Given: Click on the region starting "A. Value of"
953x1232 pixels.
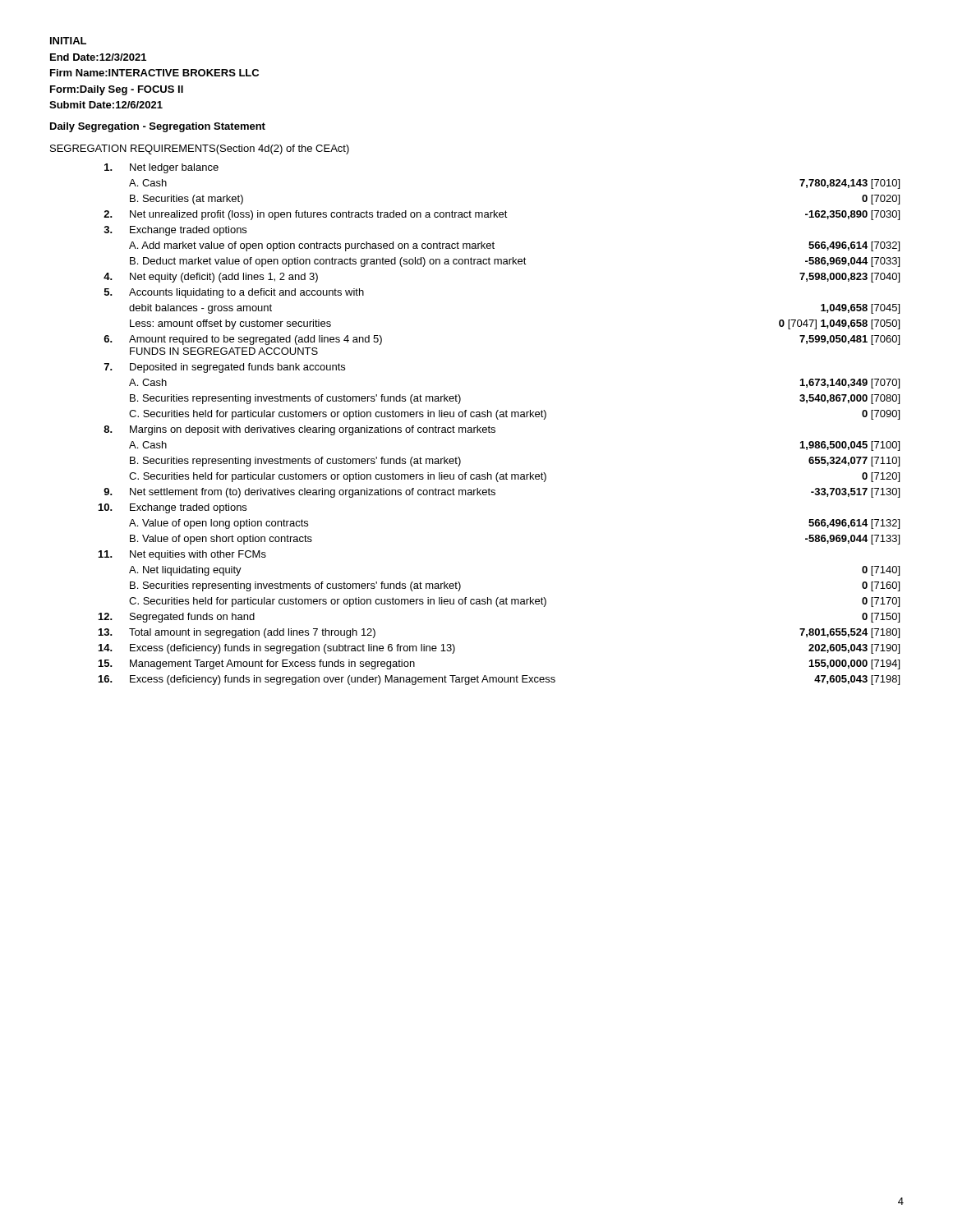Looking at the screenshot, I should coord(216,525).
